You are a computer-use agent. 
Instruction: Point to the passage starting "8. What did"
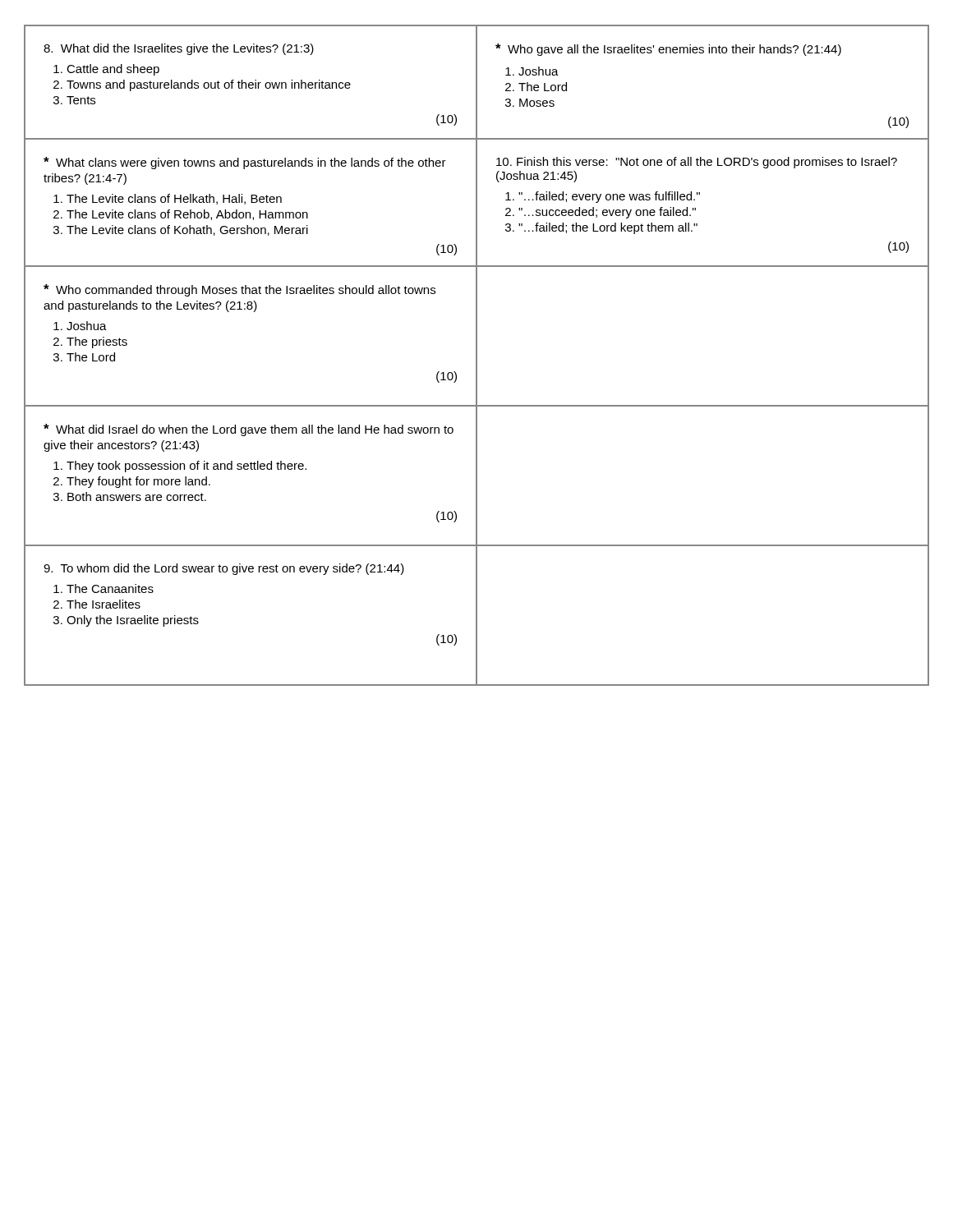[x=251, y=83]
